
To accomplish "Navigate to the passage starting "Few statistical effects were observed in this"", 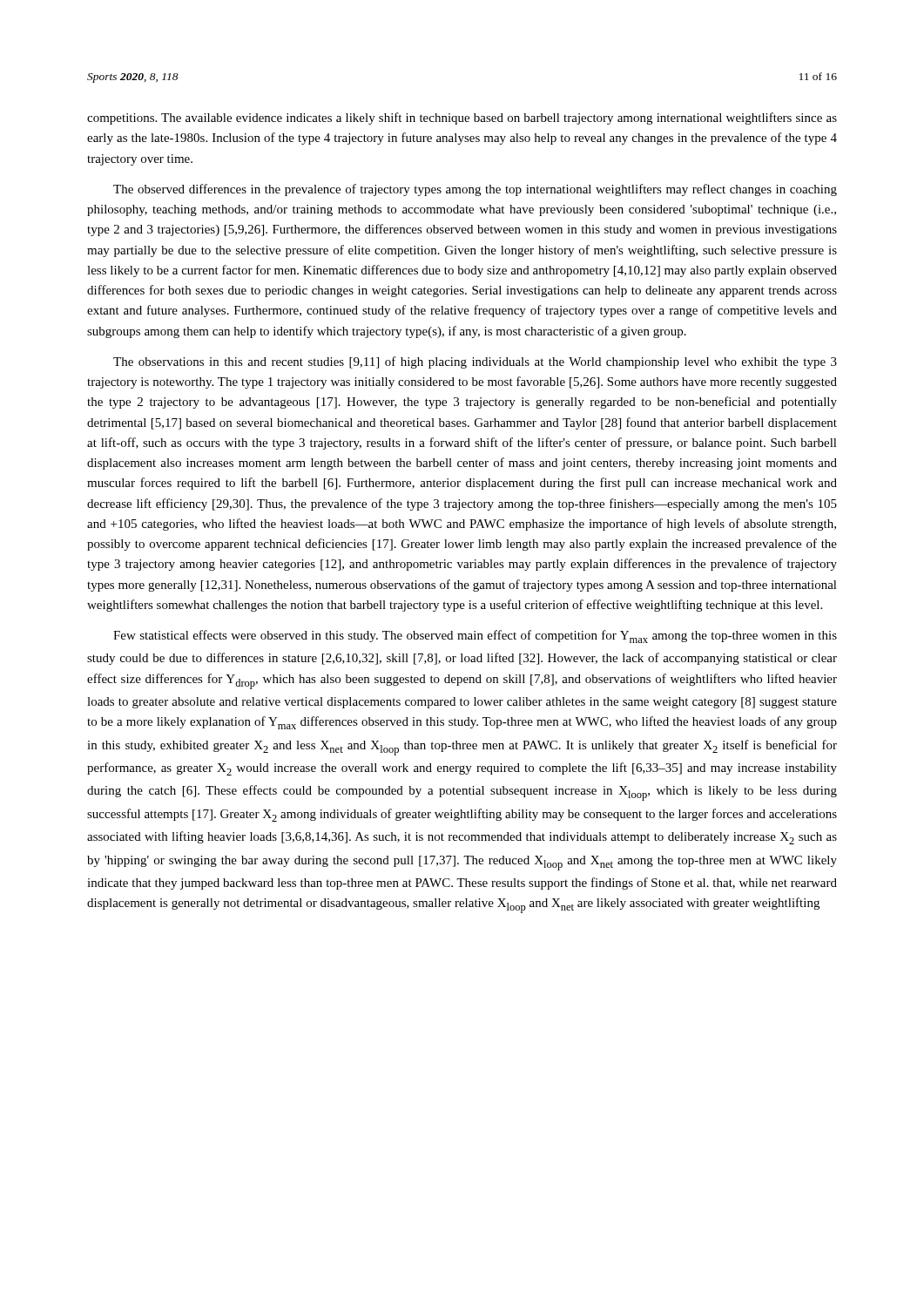I will (x=462, y=771).
